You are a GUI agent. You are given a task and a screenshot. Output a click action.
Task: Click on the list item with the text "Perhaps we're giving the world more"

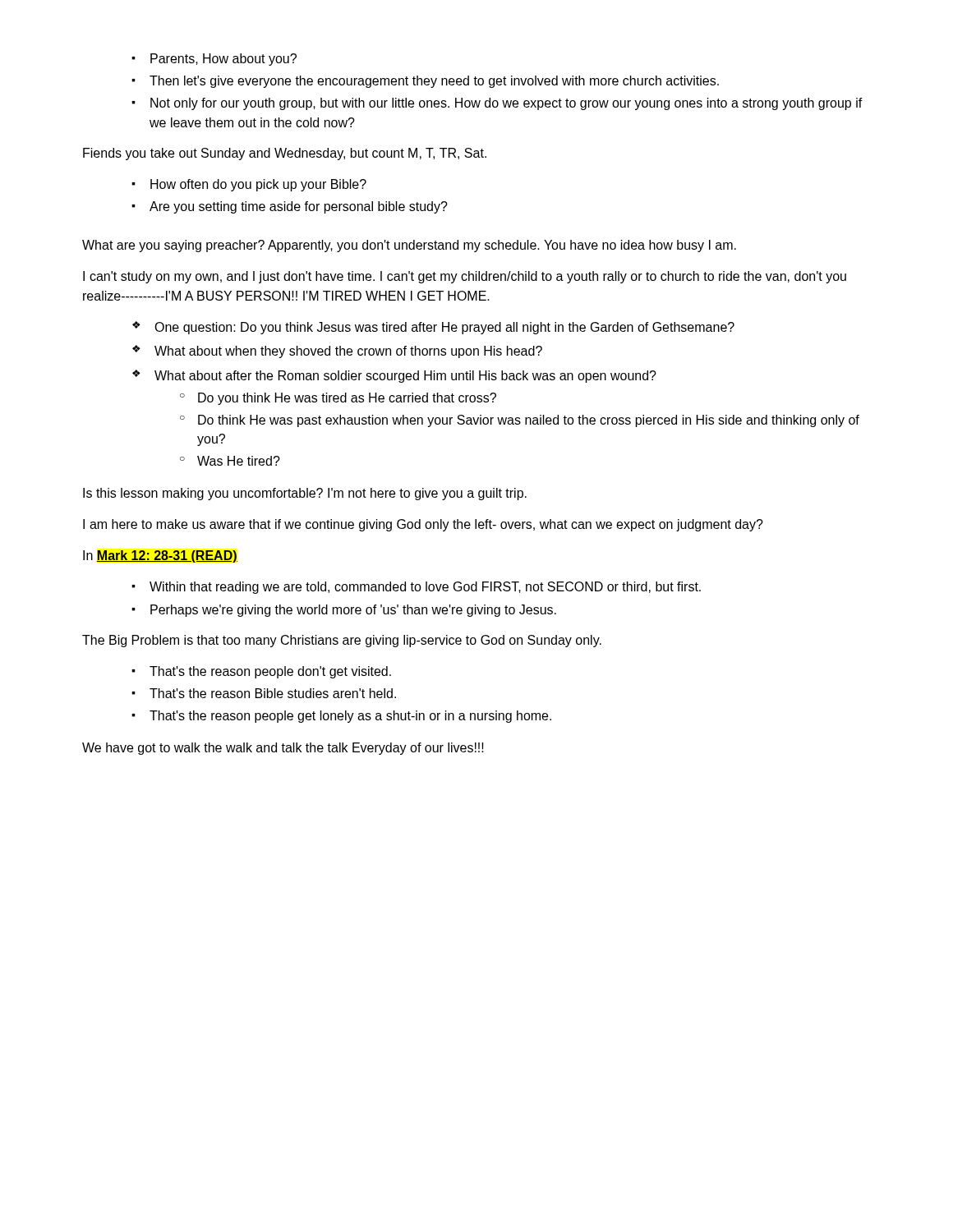tap(501, 610)
